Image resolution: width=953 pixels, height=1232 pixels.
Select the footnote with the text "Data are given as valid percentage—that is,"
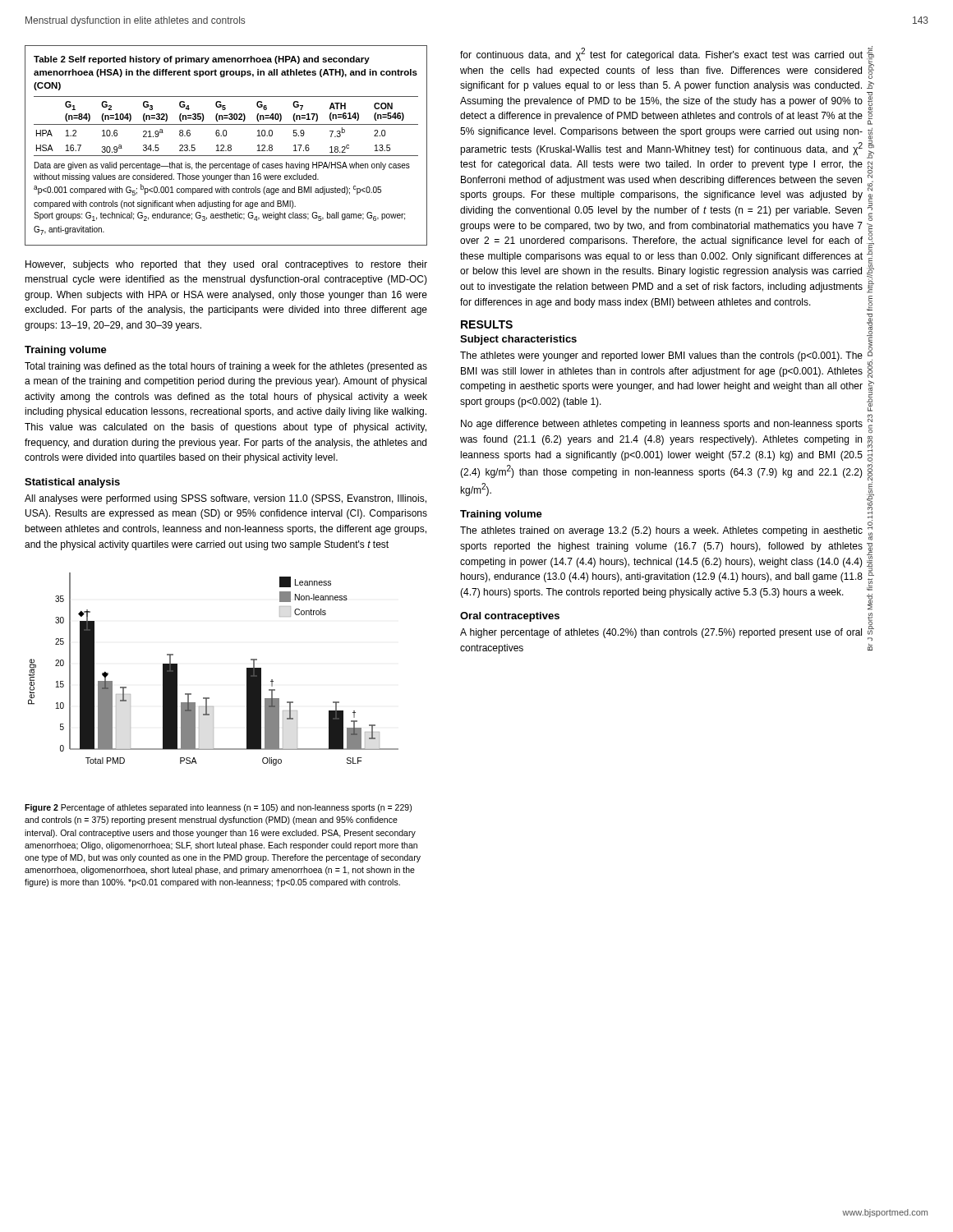[x=222, y=199]
